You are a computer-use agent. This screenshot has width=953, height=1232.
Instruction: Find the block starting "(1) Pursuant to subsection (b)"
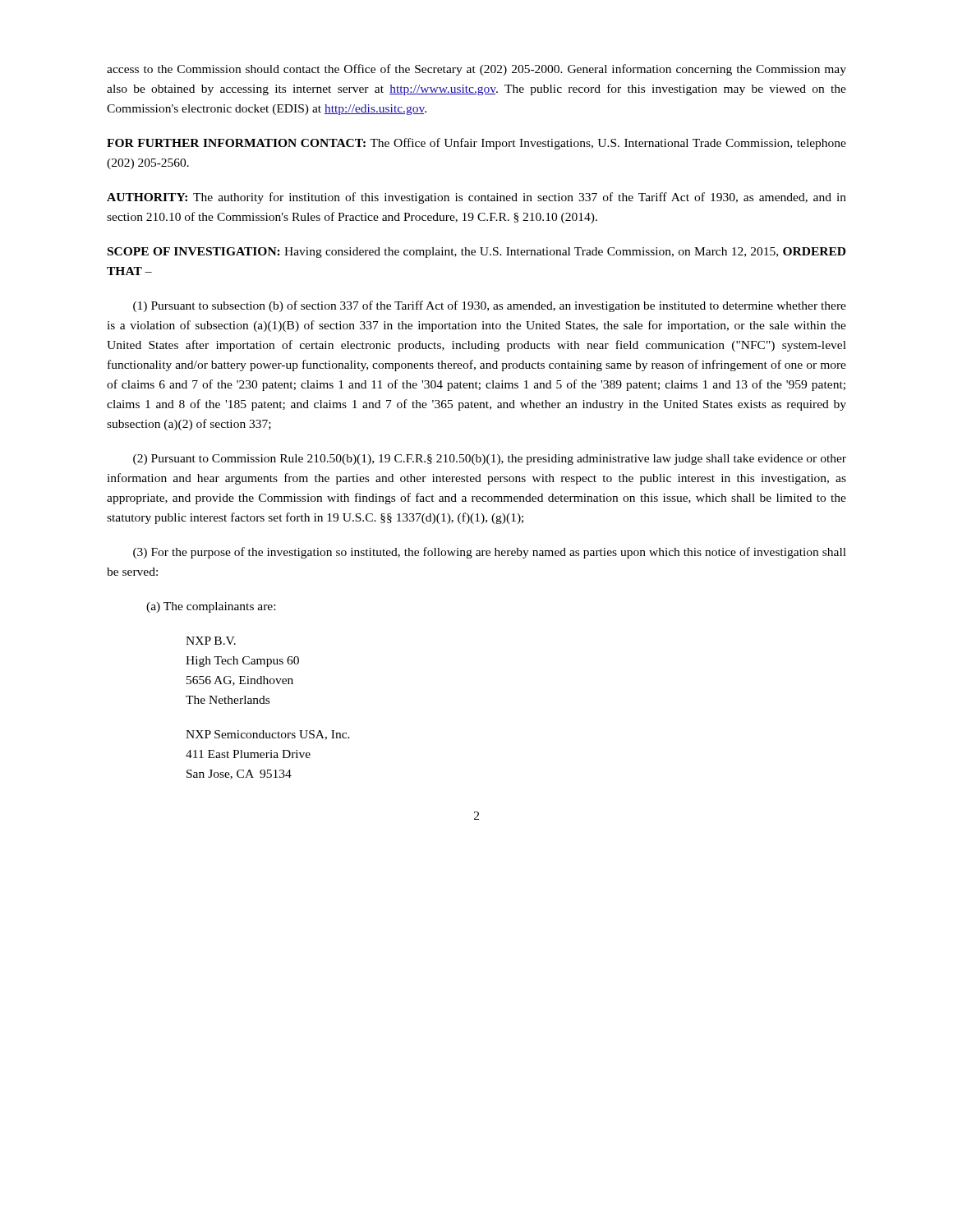pos(476,364)
